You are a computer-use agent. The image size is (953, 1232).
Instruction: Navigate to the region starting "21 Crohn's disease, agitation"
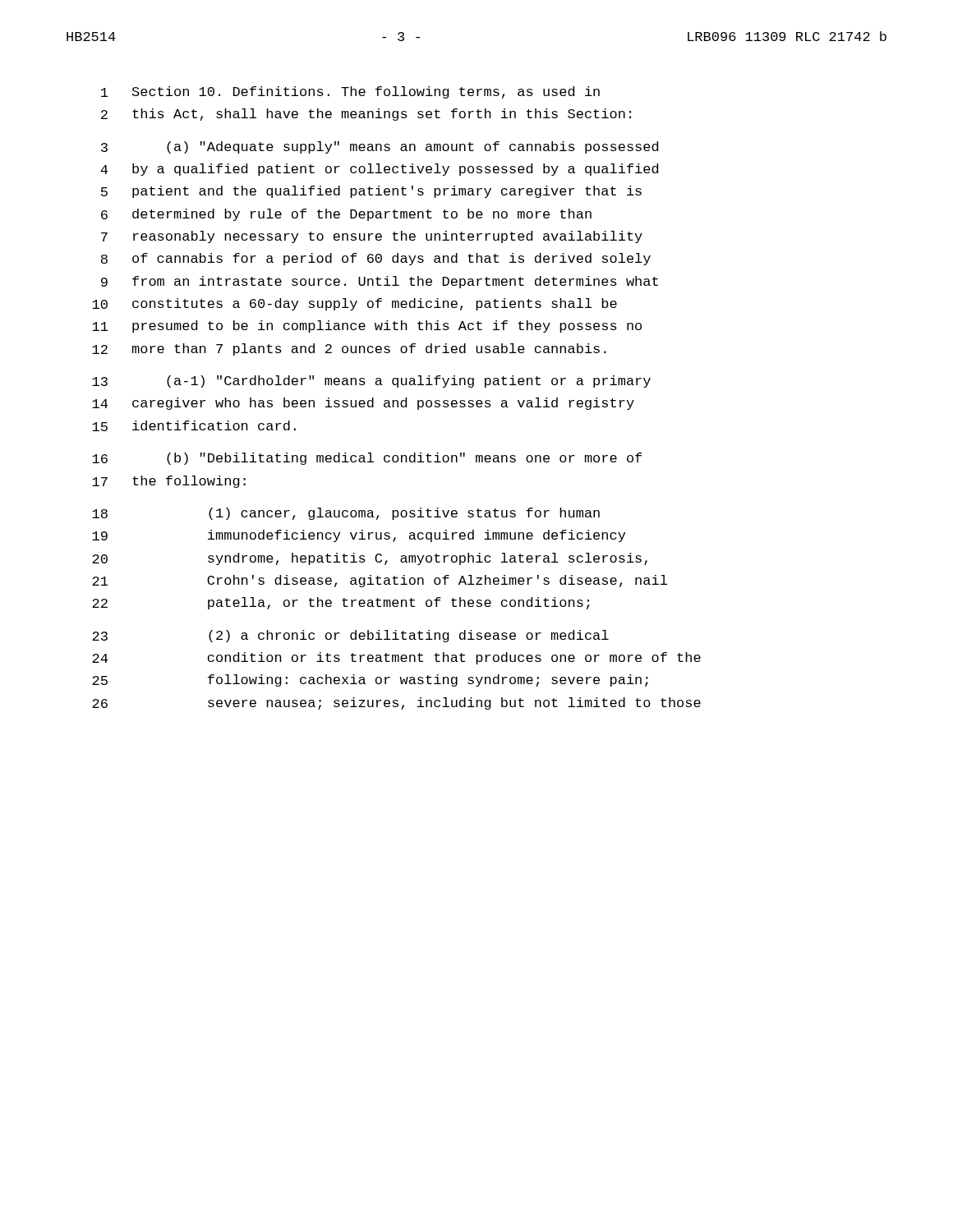[x=476, y=582]
